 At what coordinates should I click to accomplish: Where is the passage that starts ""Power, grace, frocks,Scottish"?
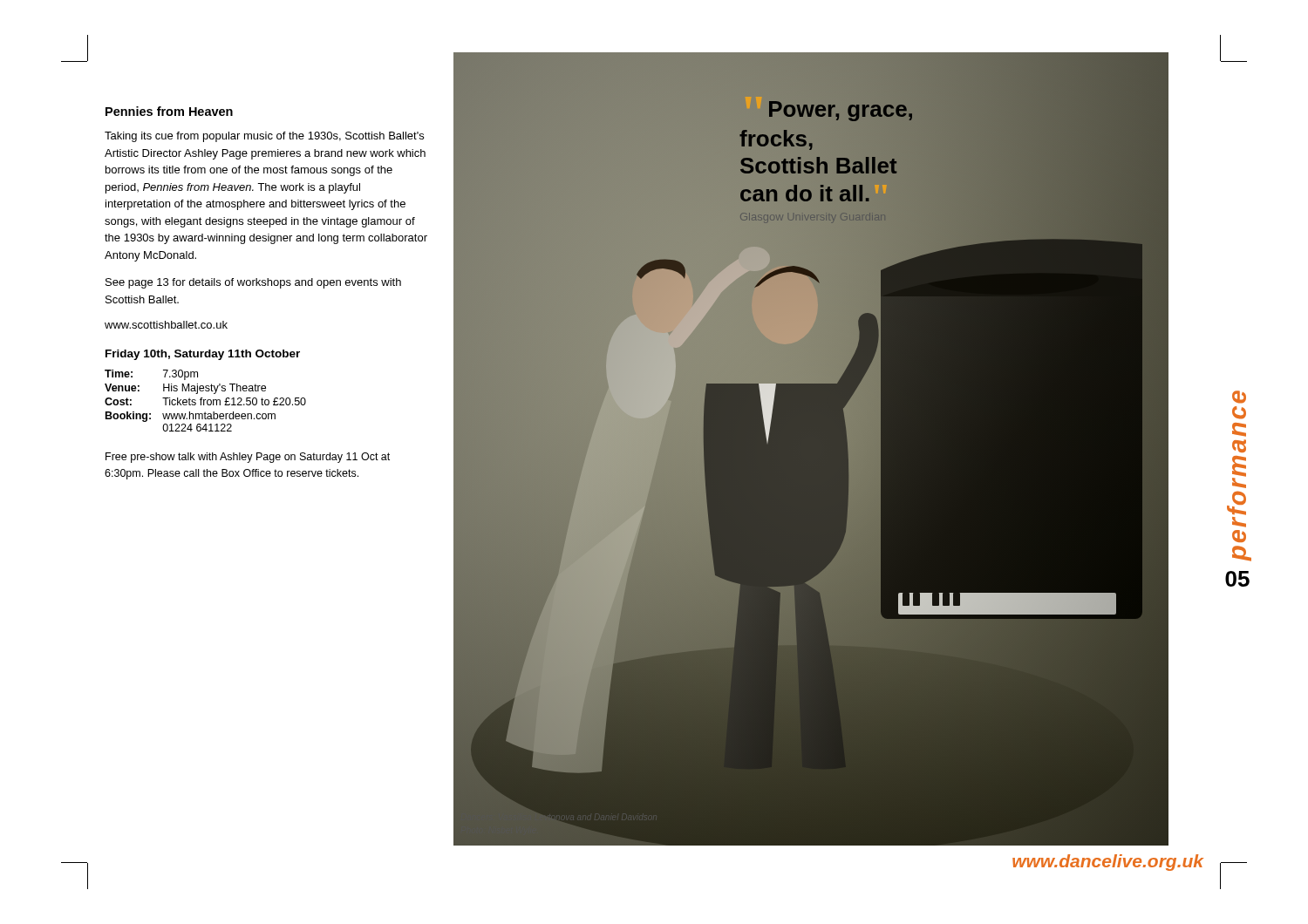click(x=827, y=159)
